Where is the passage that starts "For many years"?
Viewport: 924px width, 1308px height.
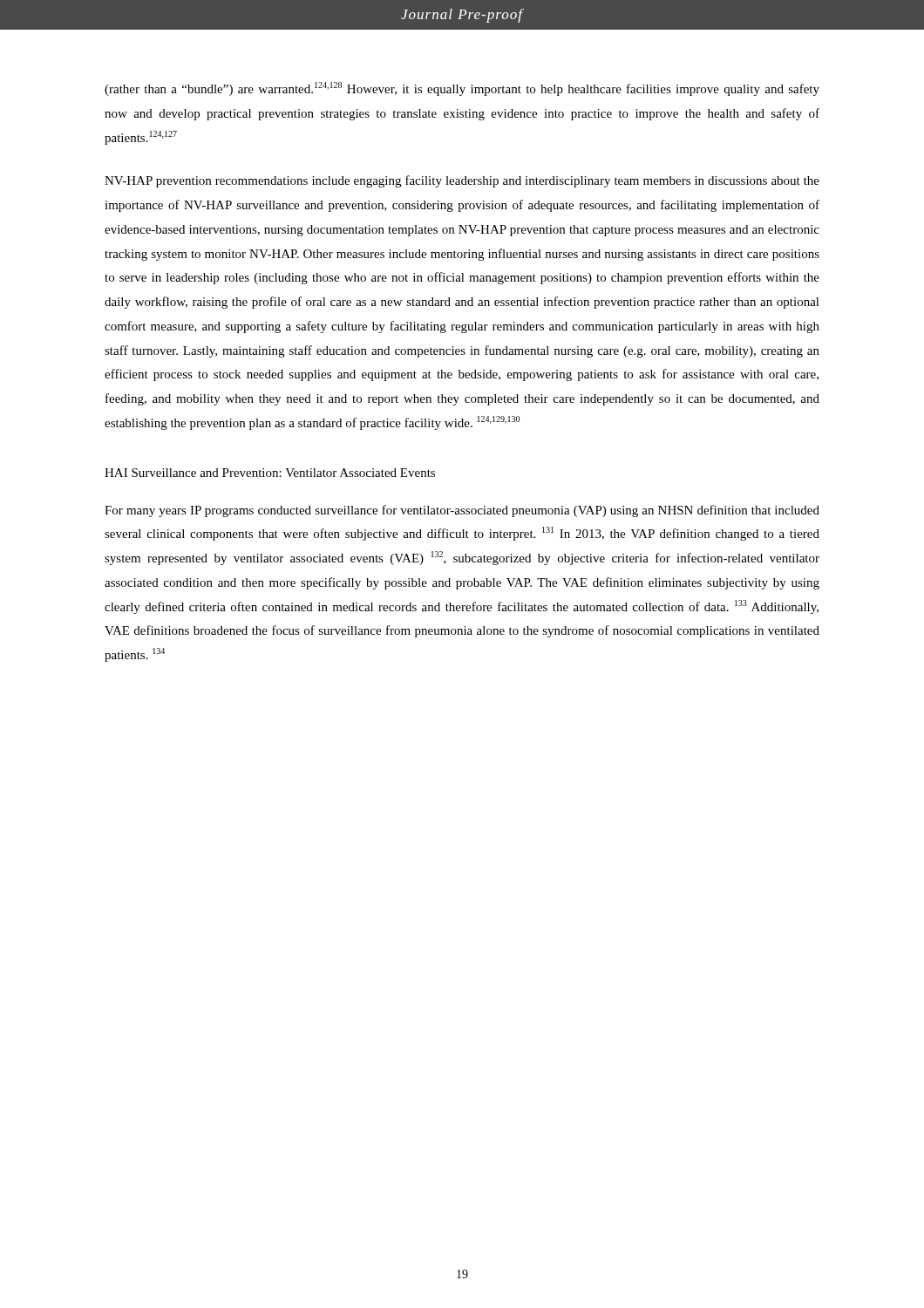(x=462, y=582)
